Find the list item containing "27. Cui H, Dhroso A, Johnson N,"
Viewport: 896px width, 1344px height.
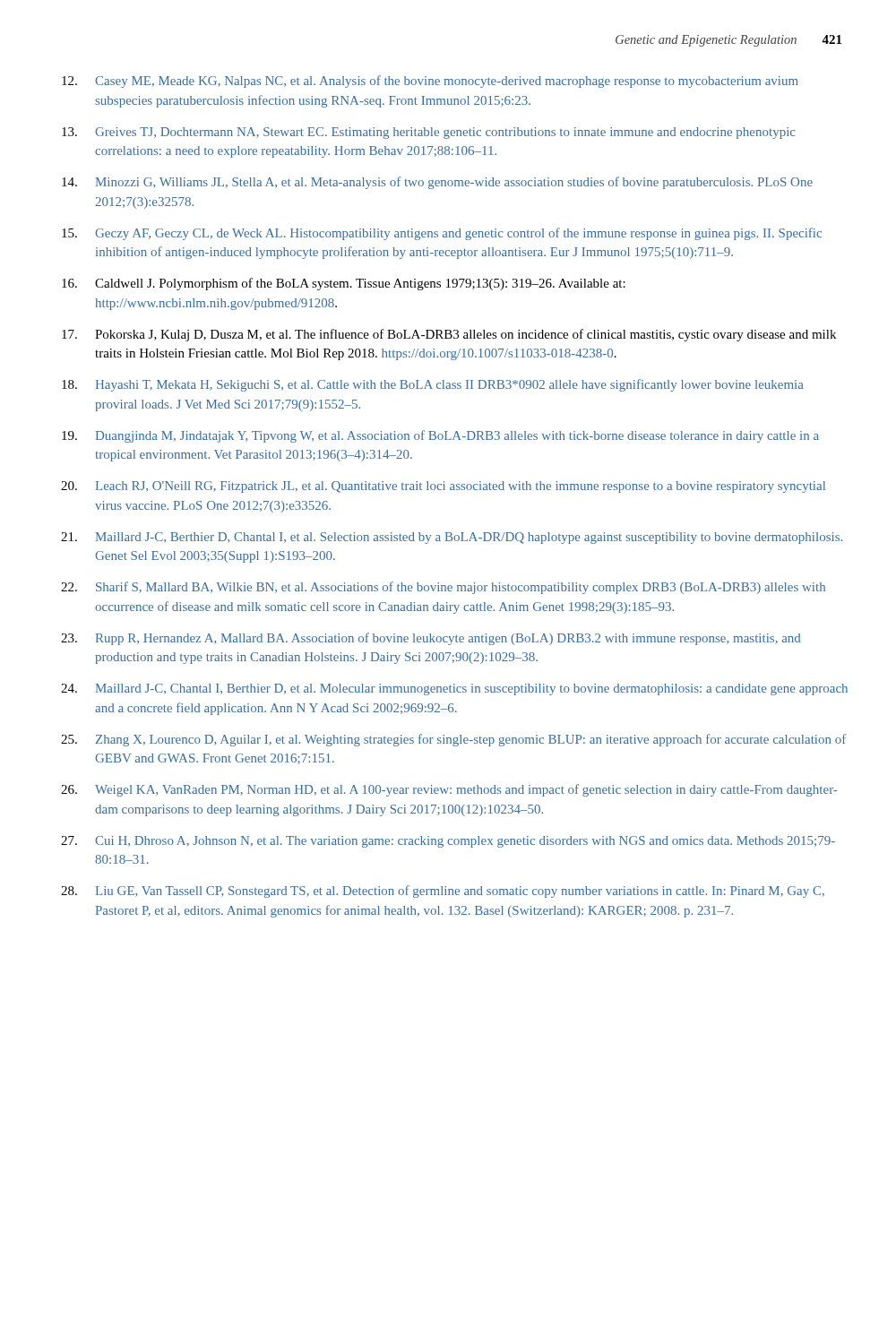(455, 850)
